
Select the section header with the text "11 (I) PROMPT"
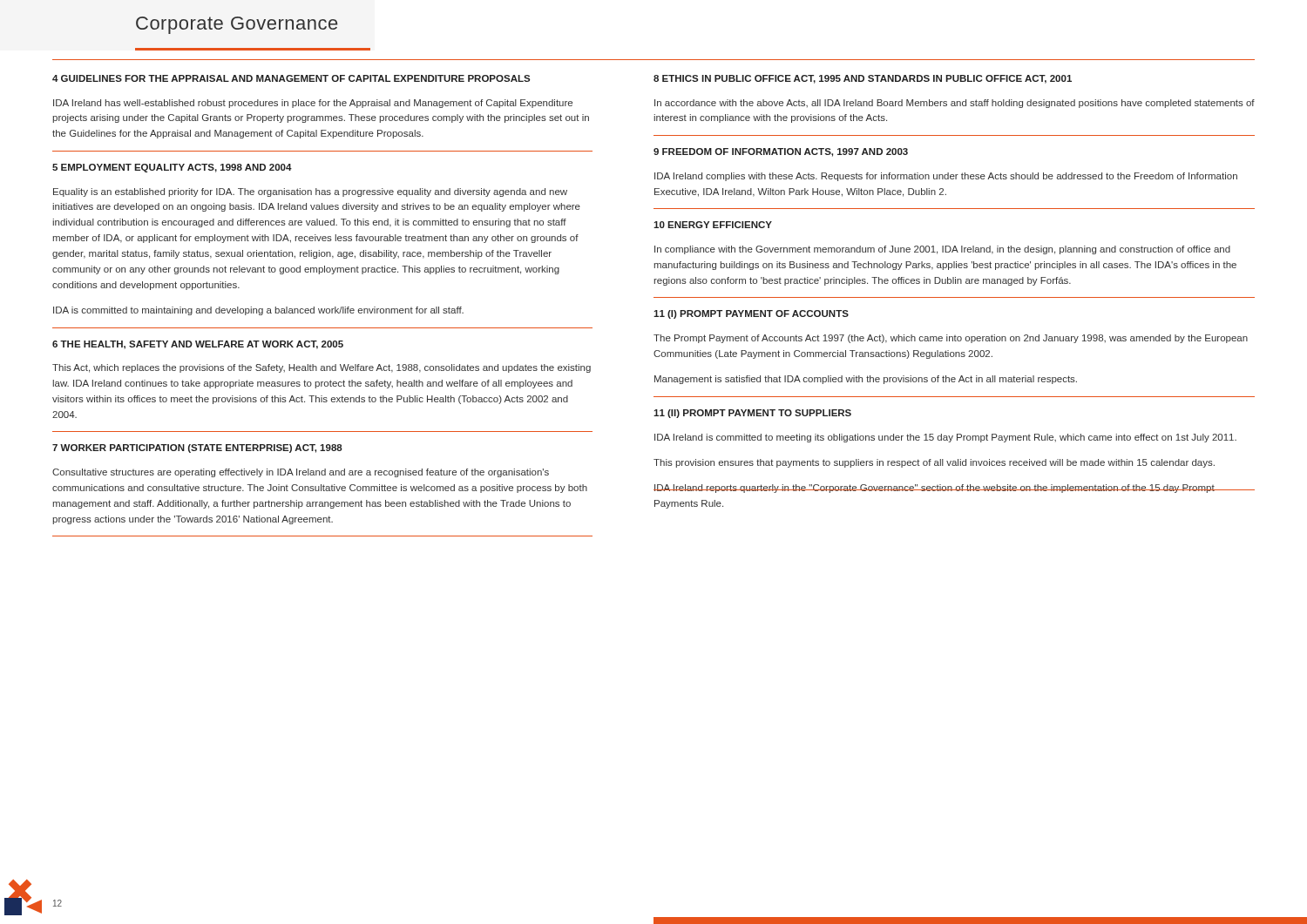tap(751, 314)
